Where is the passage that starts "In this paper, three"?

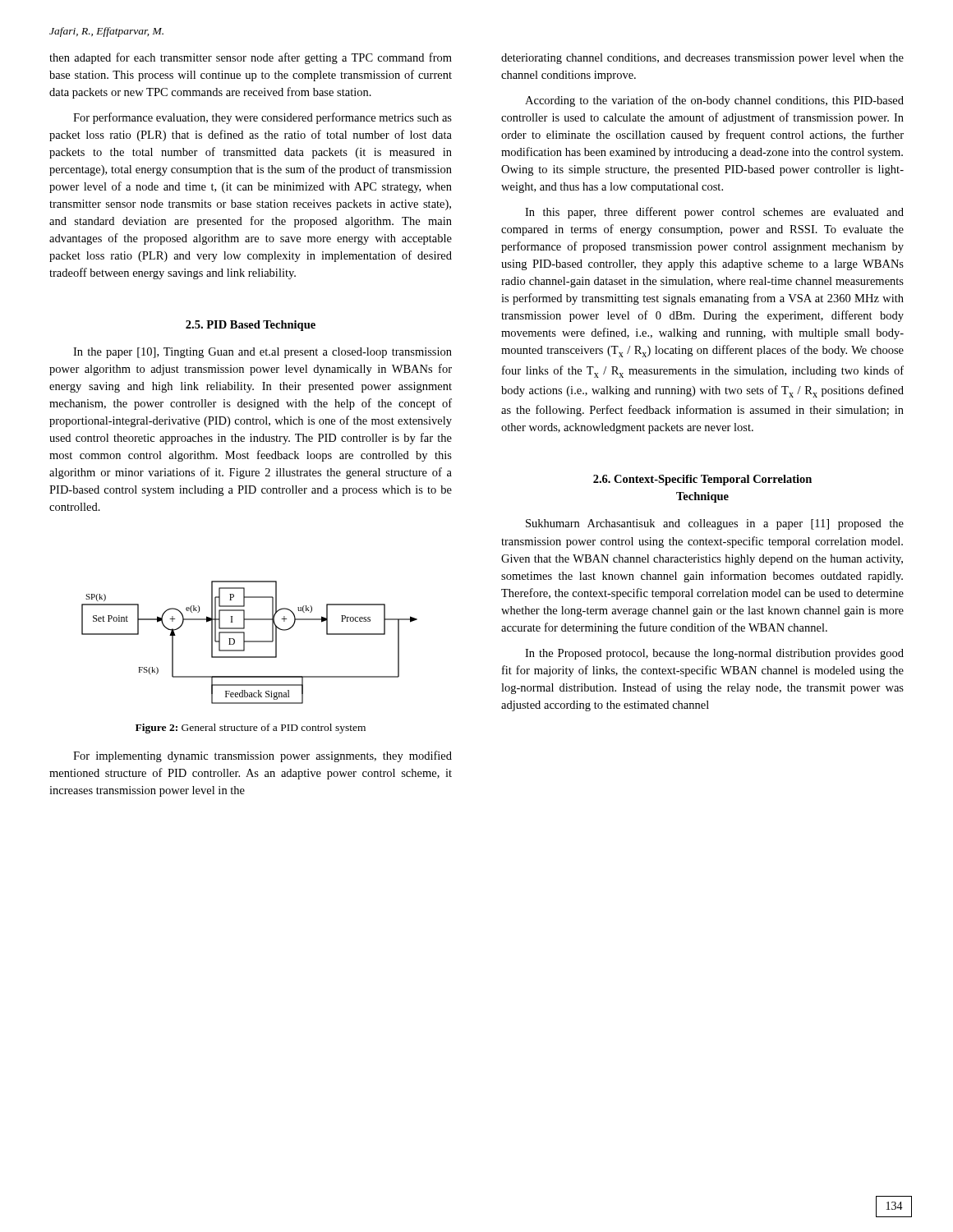[x=702, y=320]
